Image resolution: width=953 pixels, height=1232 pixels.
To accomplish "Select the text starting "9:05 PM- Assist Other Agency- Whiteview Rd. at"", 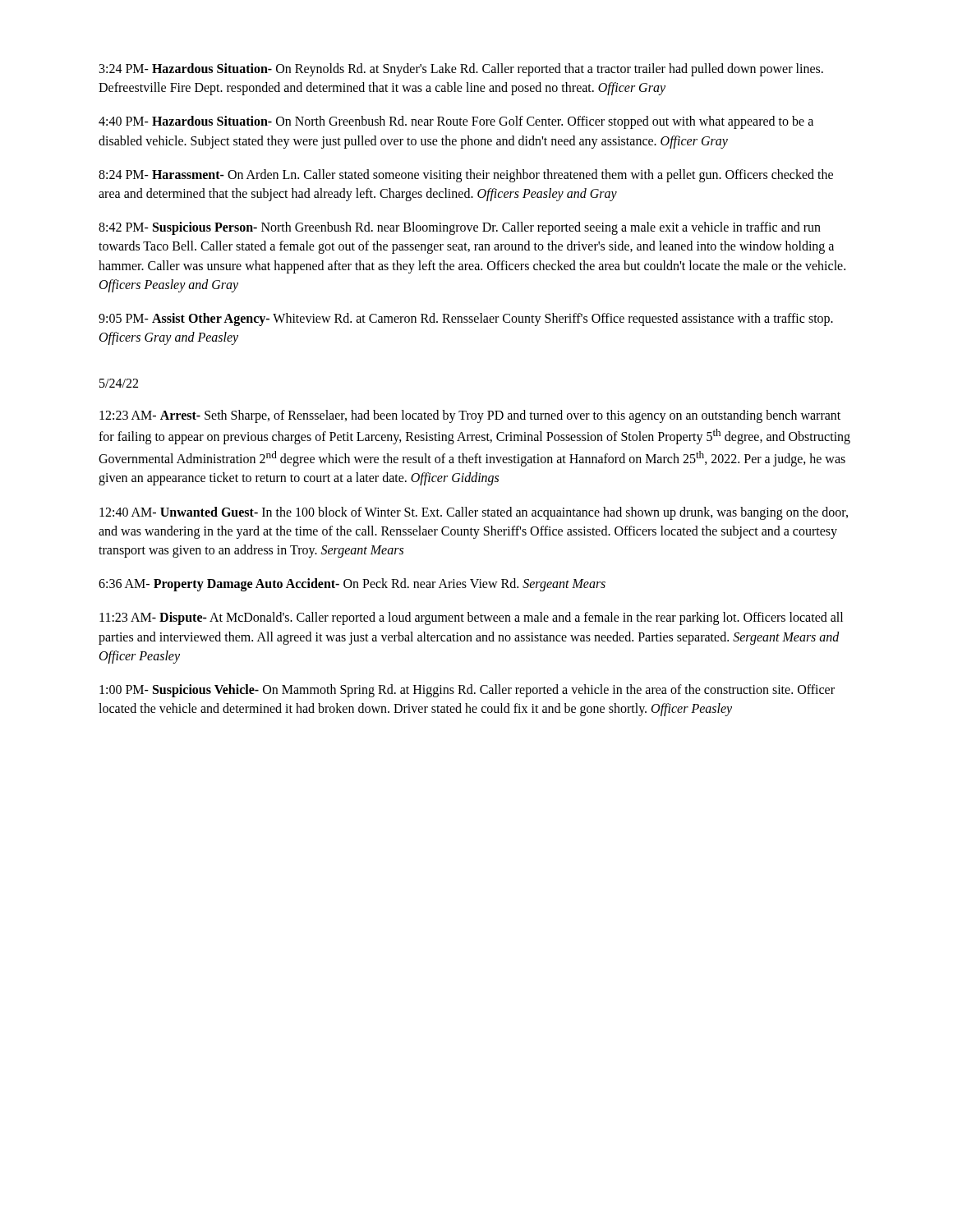I will [x=466, y=328].
